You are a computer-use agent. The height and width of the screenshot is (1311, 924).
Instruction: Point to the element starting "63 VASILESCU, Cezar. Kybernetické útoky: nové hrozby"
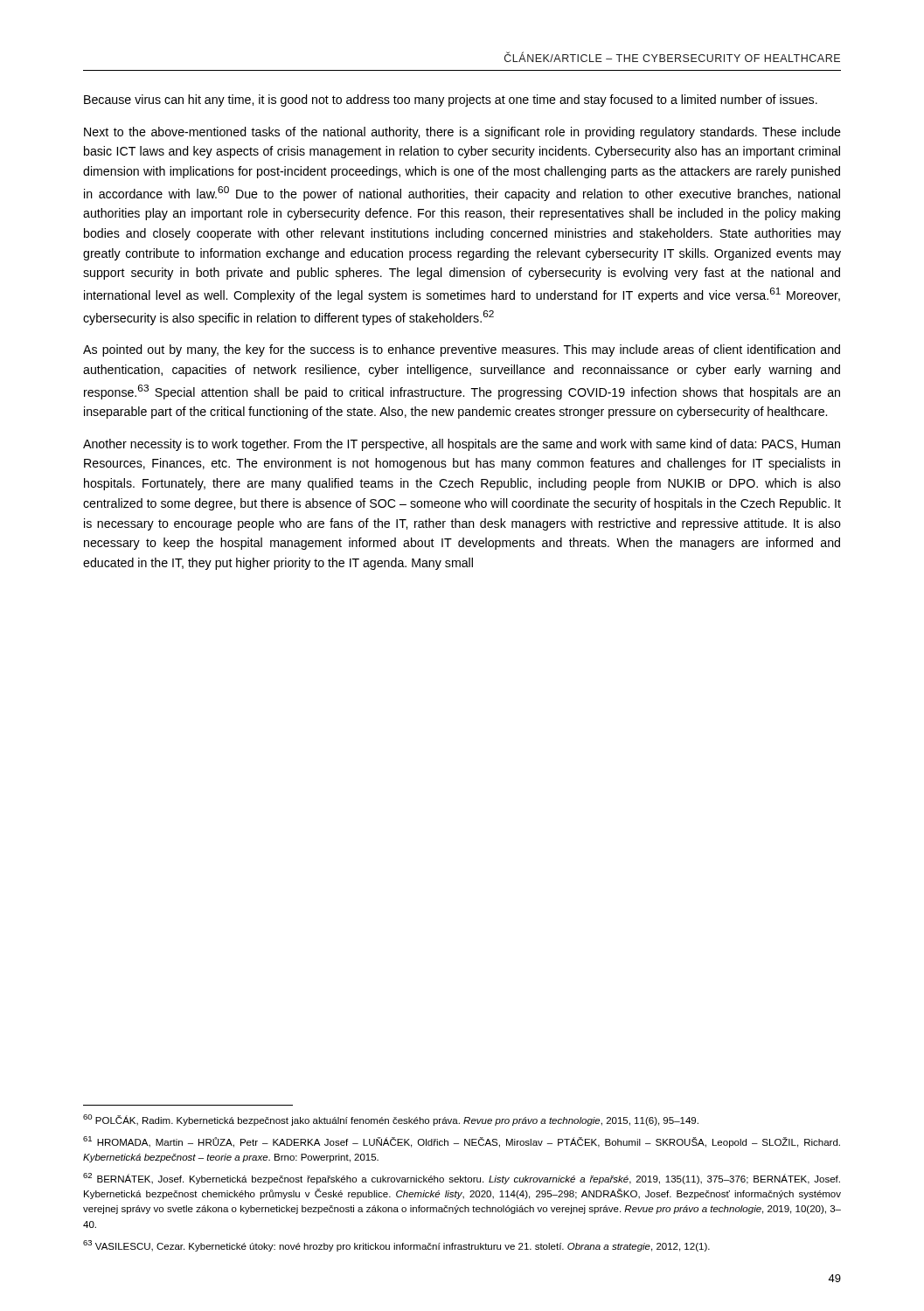tap(397, 1244)
